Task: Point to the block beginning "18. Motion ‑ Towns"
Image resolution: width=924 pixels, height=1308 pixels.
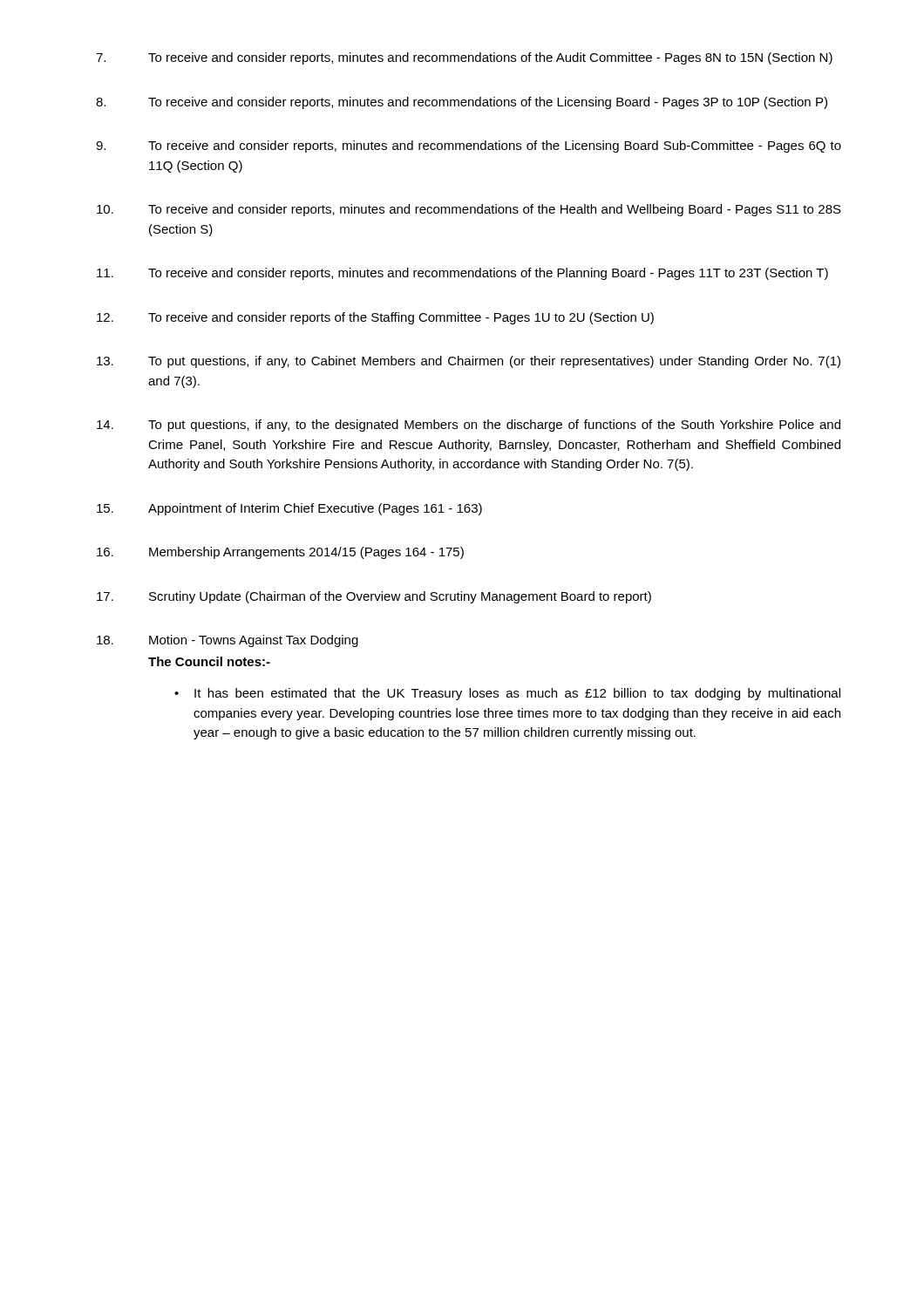Action: coord(469,687)
